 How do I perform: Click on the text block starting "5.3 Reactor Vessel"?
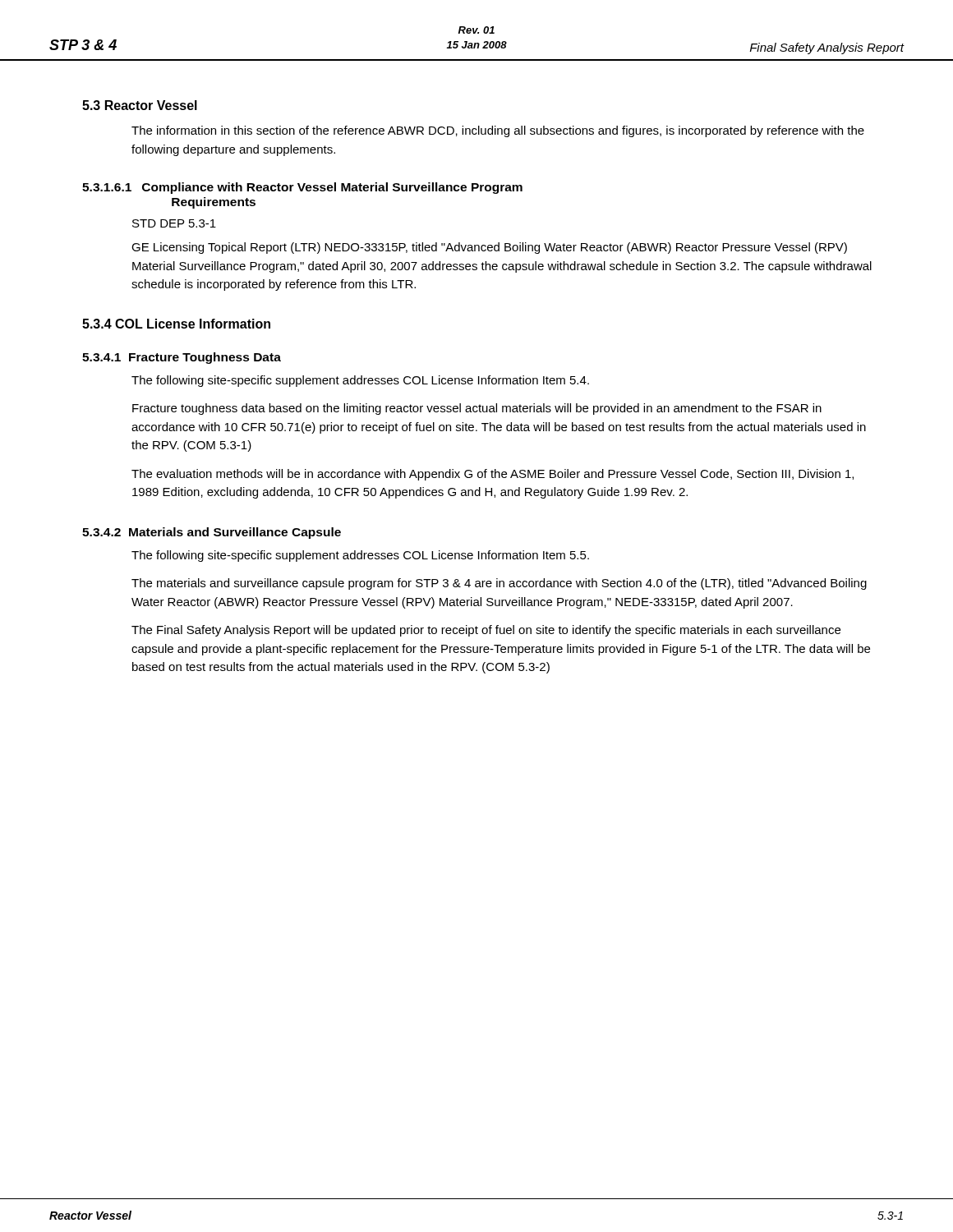tap(140, 106)
